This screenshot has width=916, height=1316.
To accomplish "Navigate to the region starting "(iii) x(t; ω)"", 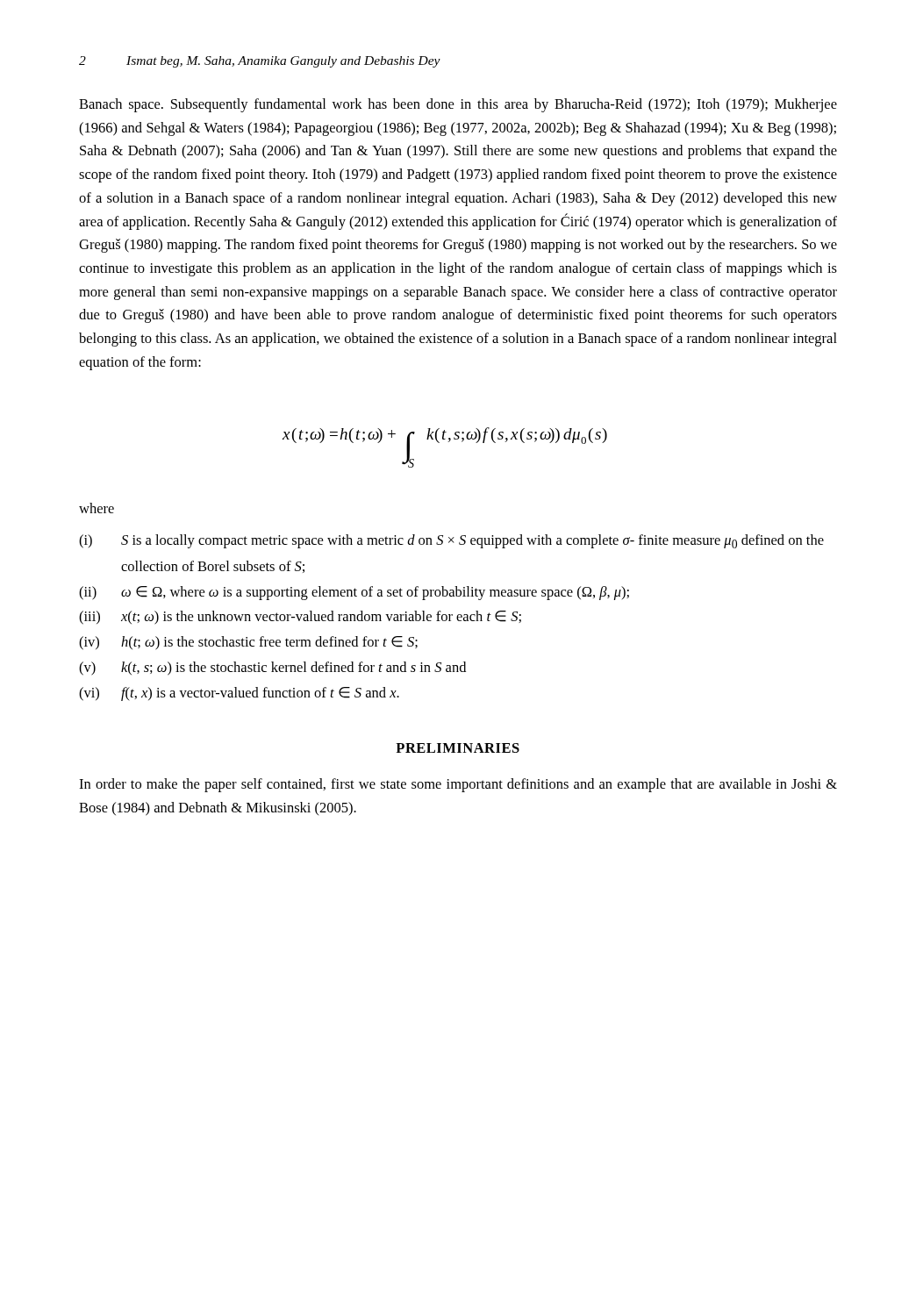I will tap(458, 617).
